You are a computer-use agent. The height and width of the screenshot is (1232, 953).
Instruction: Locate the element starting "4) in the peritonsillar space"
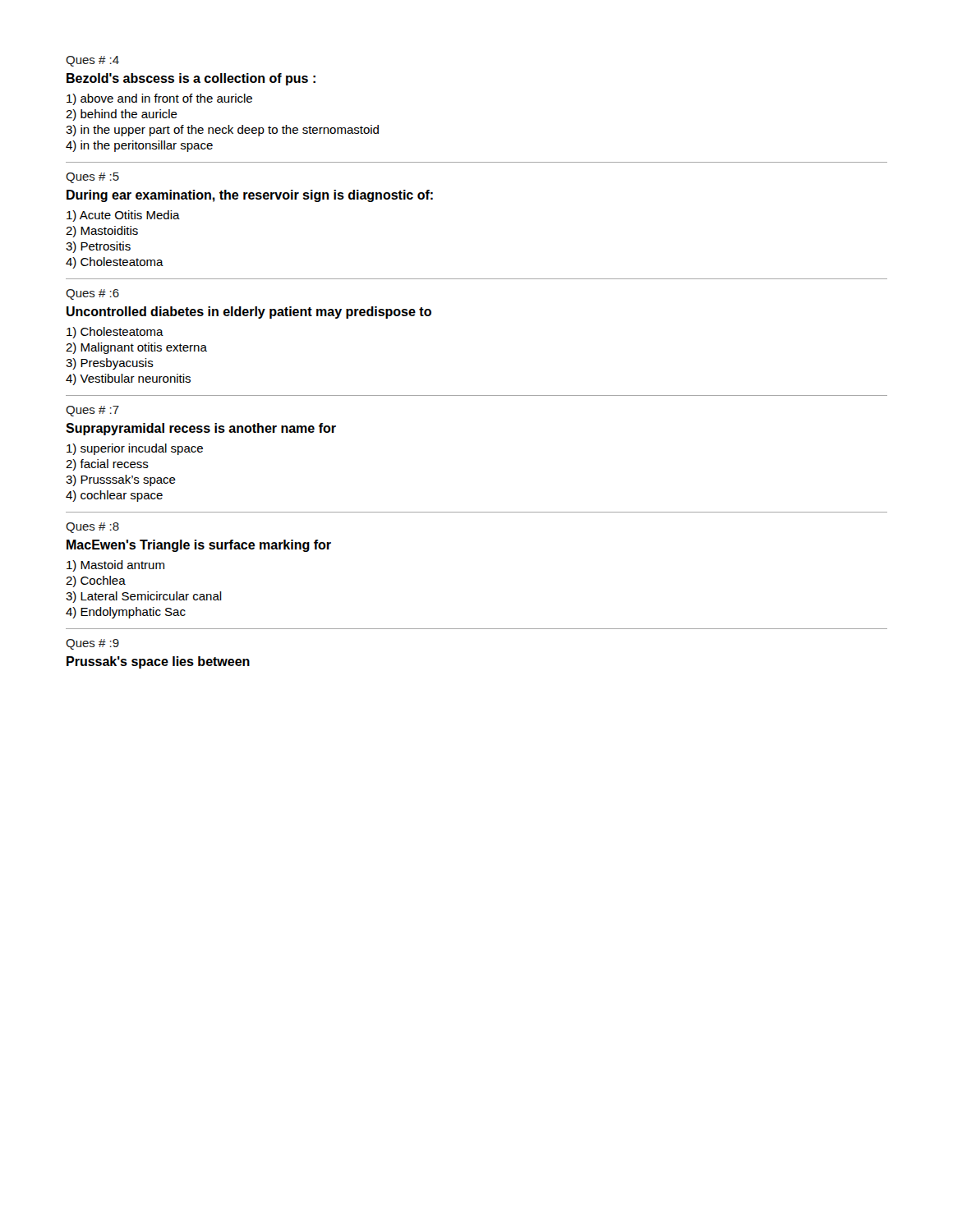click(x=139, y=145)
